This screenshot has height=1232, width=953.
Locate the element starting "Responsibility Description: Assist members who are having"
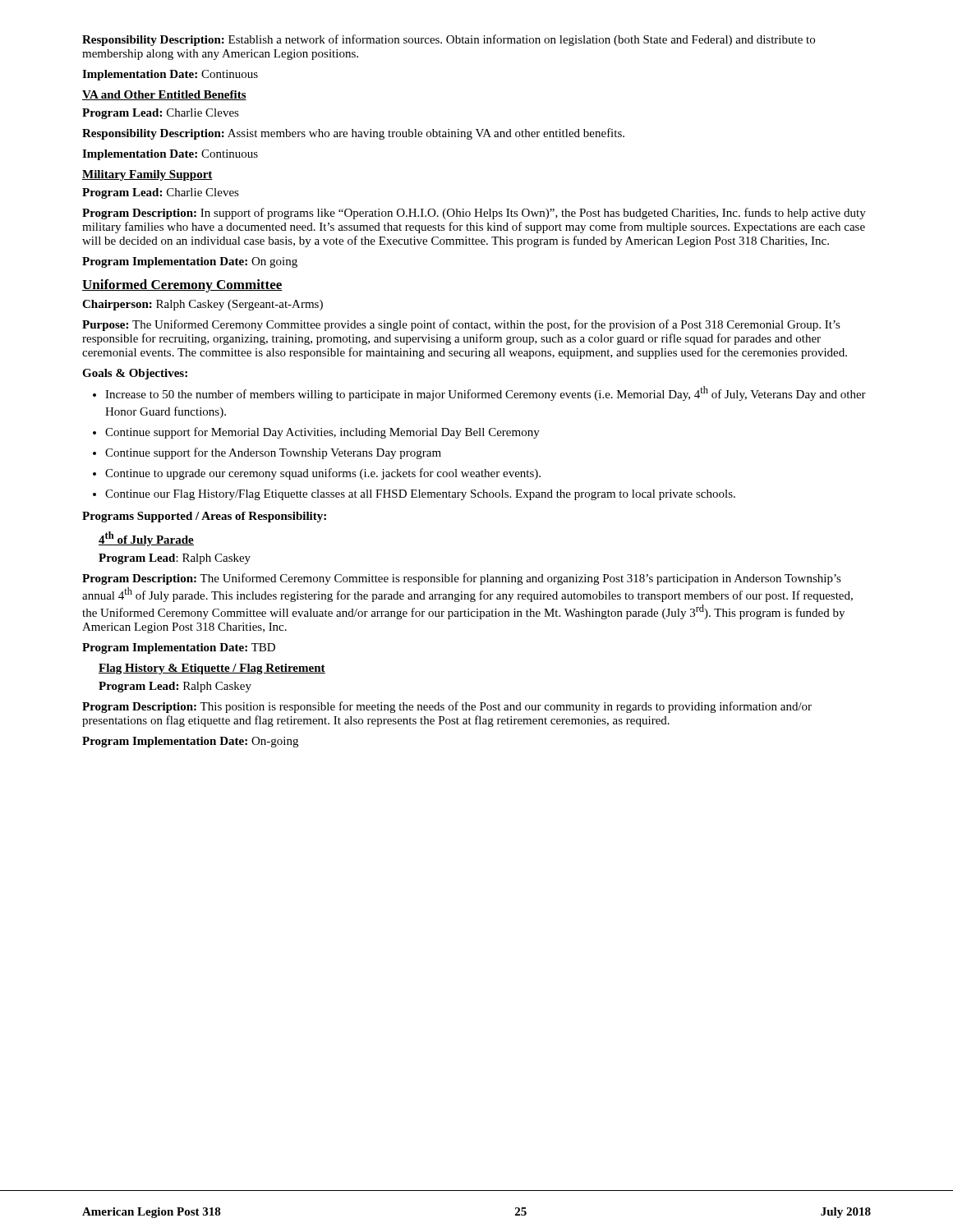tap(354, 133)
